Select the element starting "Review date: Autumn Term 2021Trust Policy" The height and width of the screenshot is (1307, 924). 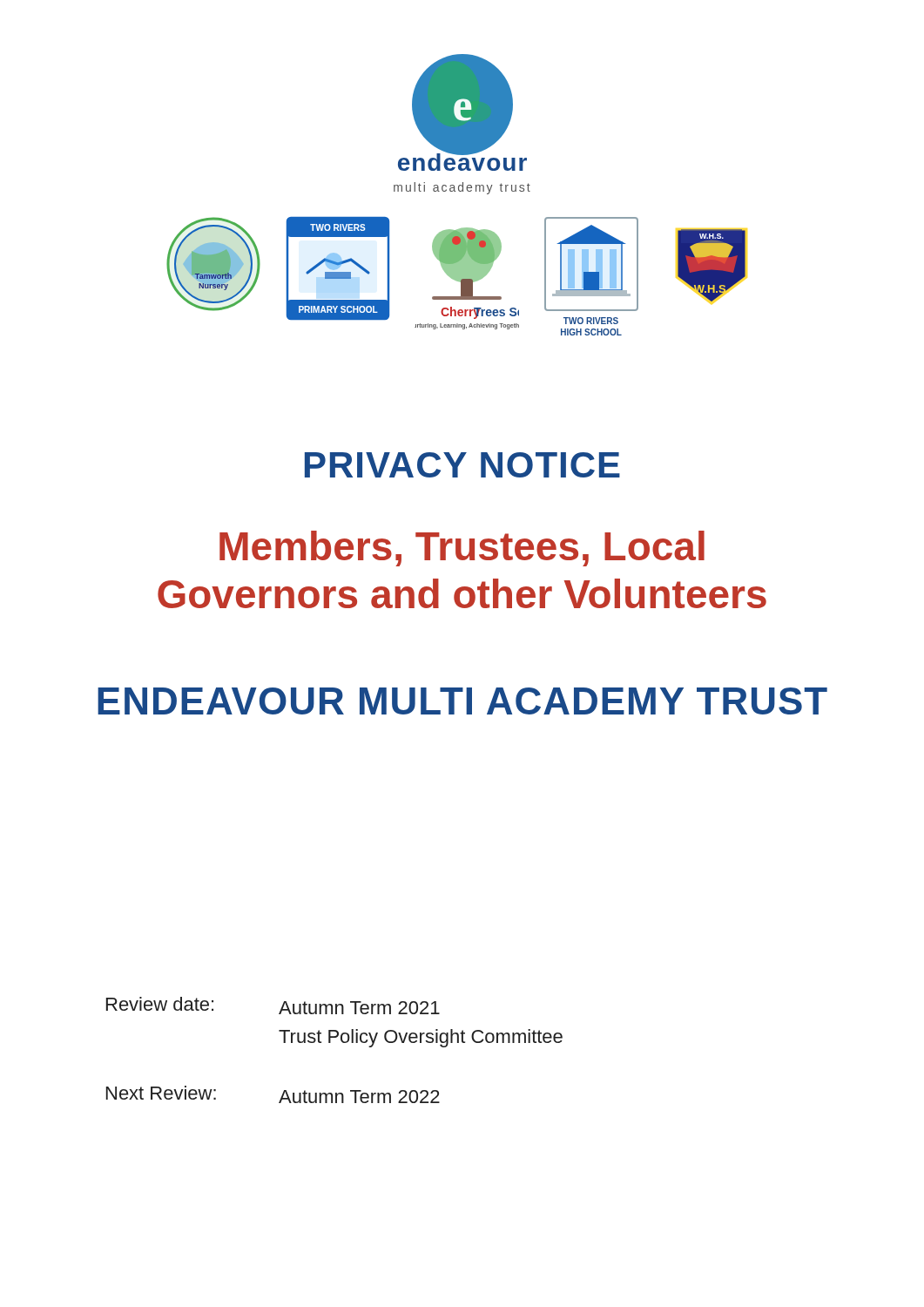point(462,1052)
